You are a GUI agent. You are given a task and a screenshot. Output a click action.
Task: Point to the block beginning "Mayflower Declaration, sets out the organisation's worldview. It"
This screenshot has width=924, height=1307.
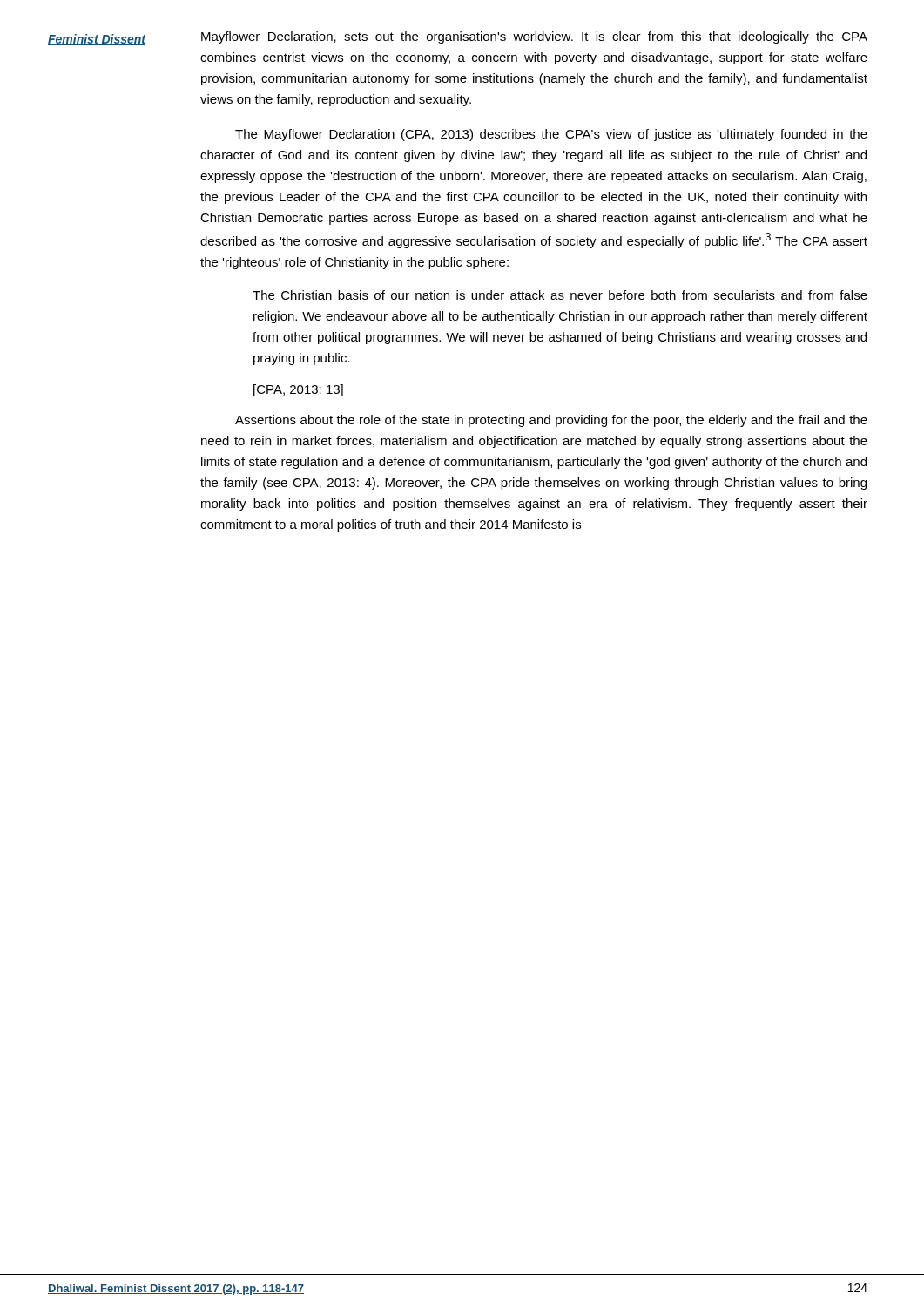pyautogui.click(x=534, y=68)
